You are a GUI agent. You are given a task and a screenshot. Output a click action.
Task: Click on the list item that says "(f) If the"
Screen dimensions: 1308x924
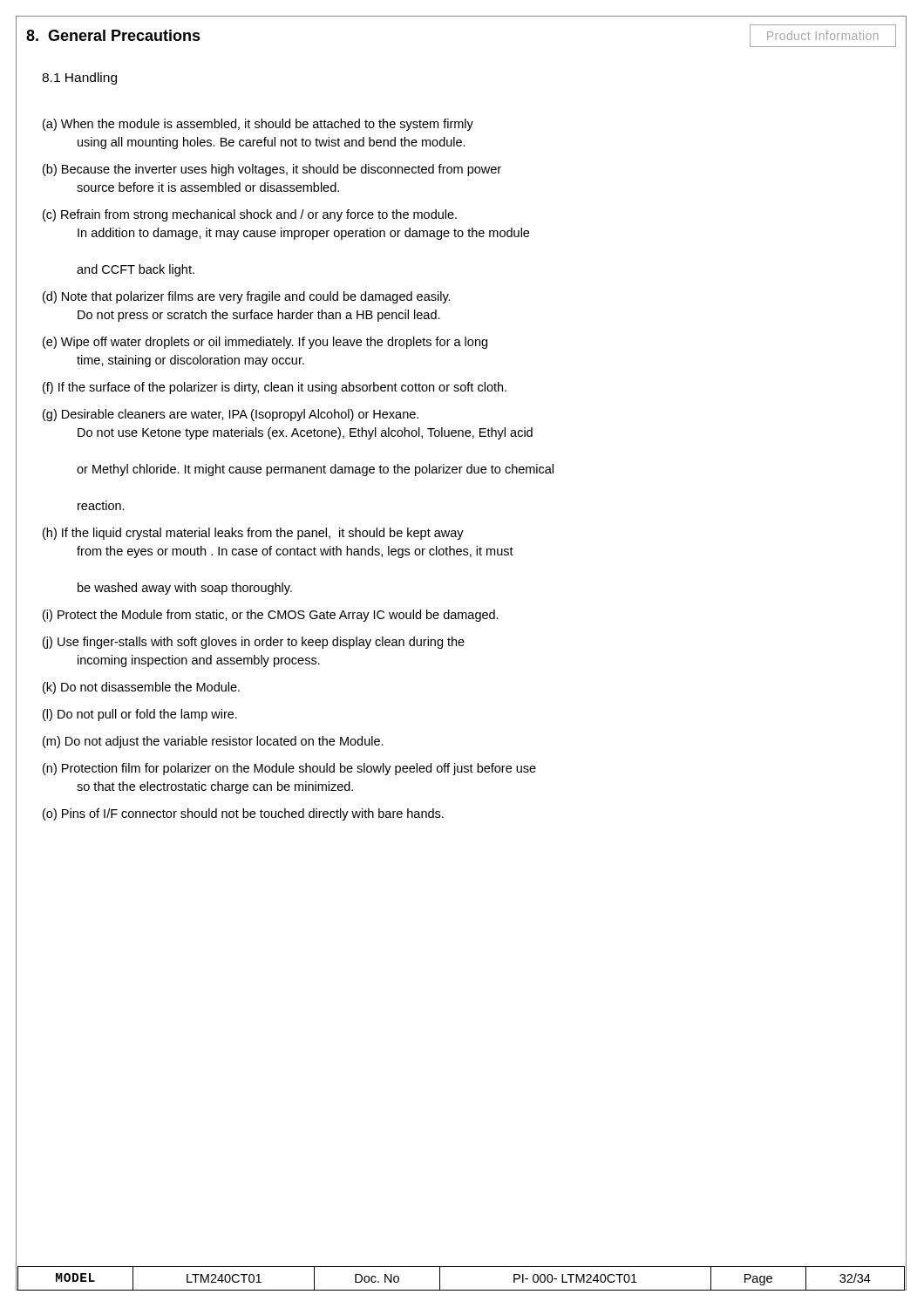point(275,387)
